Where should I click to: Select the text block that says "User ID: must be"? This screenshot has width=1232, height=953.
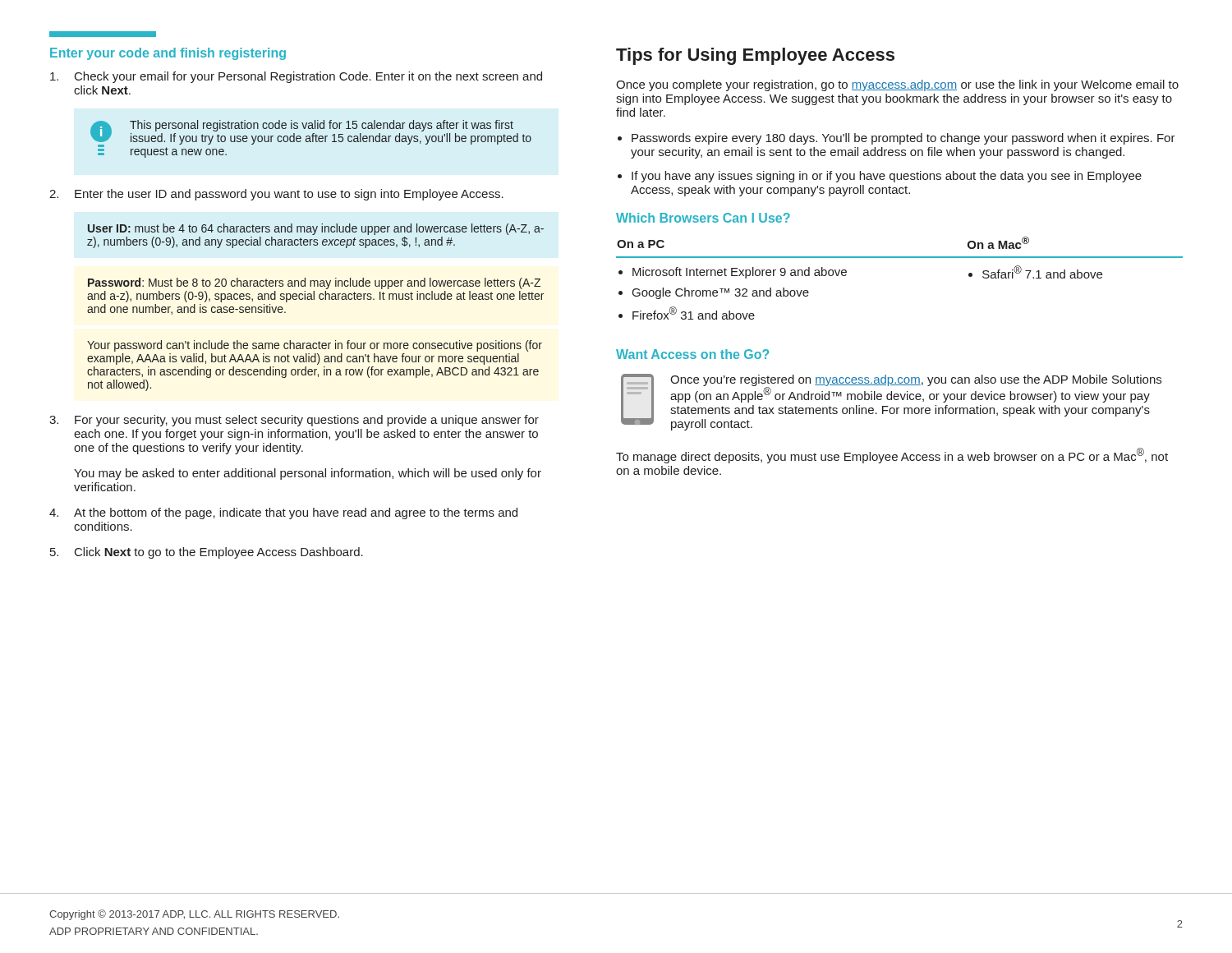(x=316, y=235)
